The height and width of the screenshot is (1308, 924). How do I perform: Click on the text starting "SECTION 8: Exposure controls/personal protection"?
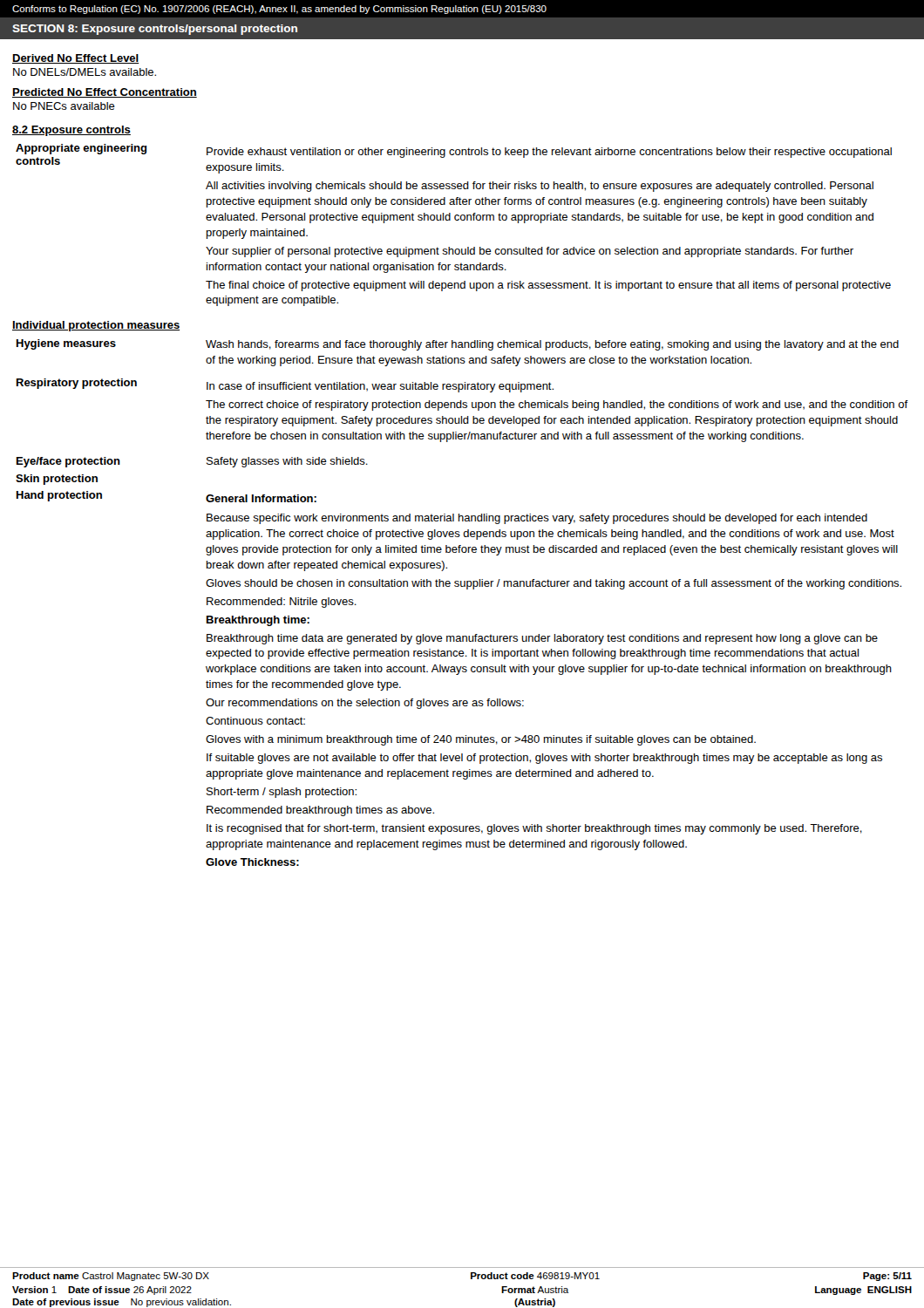[x=155, y=28]
